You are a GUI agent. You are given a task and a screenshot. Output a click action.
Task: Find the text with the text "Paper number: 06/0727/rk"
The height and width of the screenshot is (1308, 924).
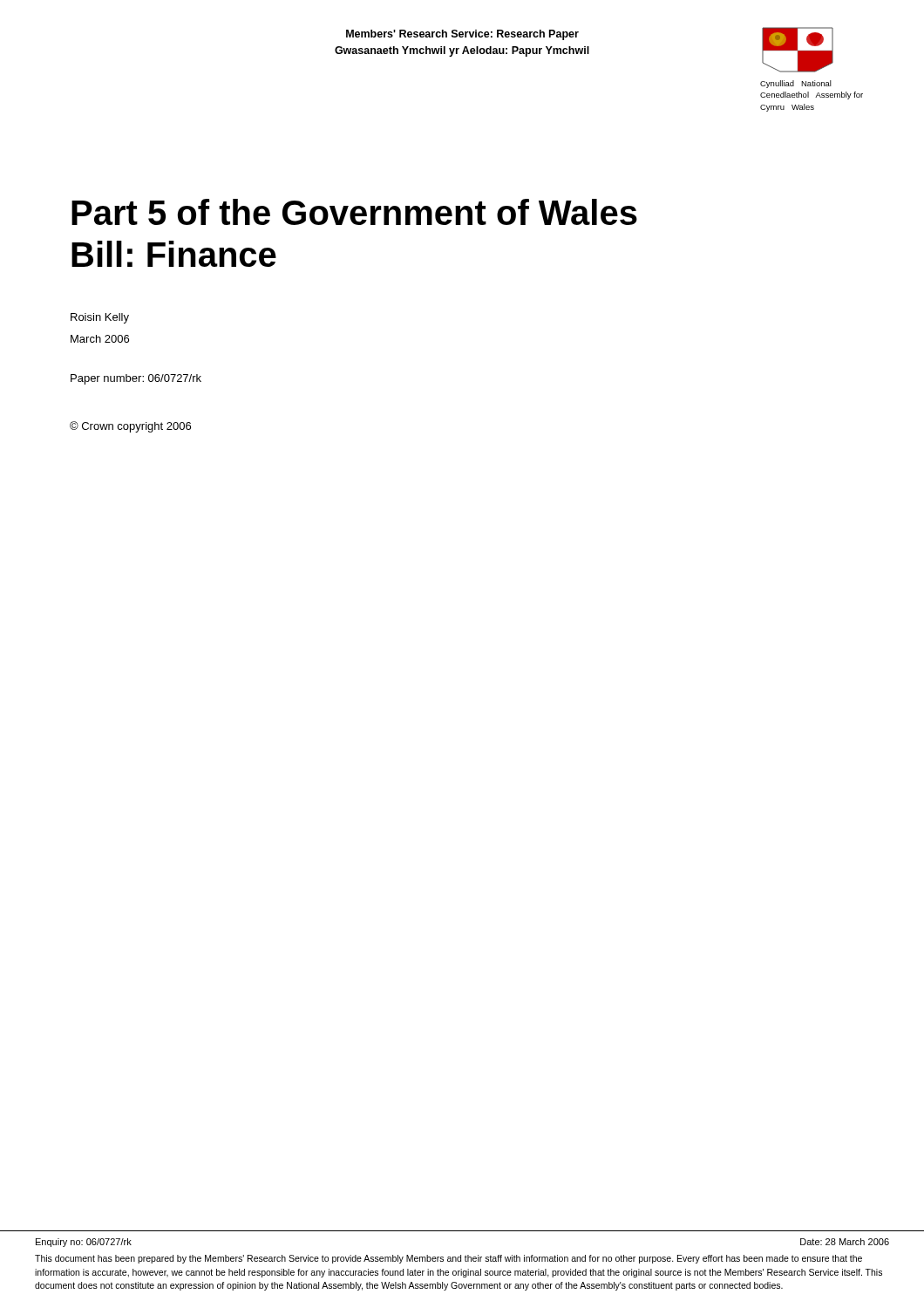point(136,378)
